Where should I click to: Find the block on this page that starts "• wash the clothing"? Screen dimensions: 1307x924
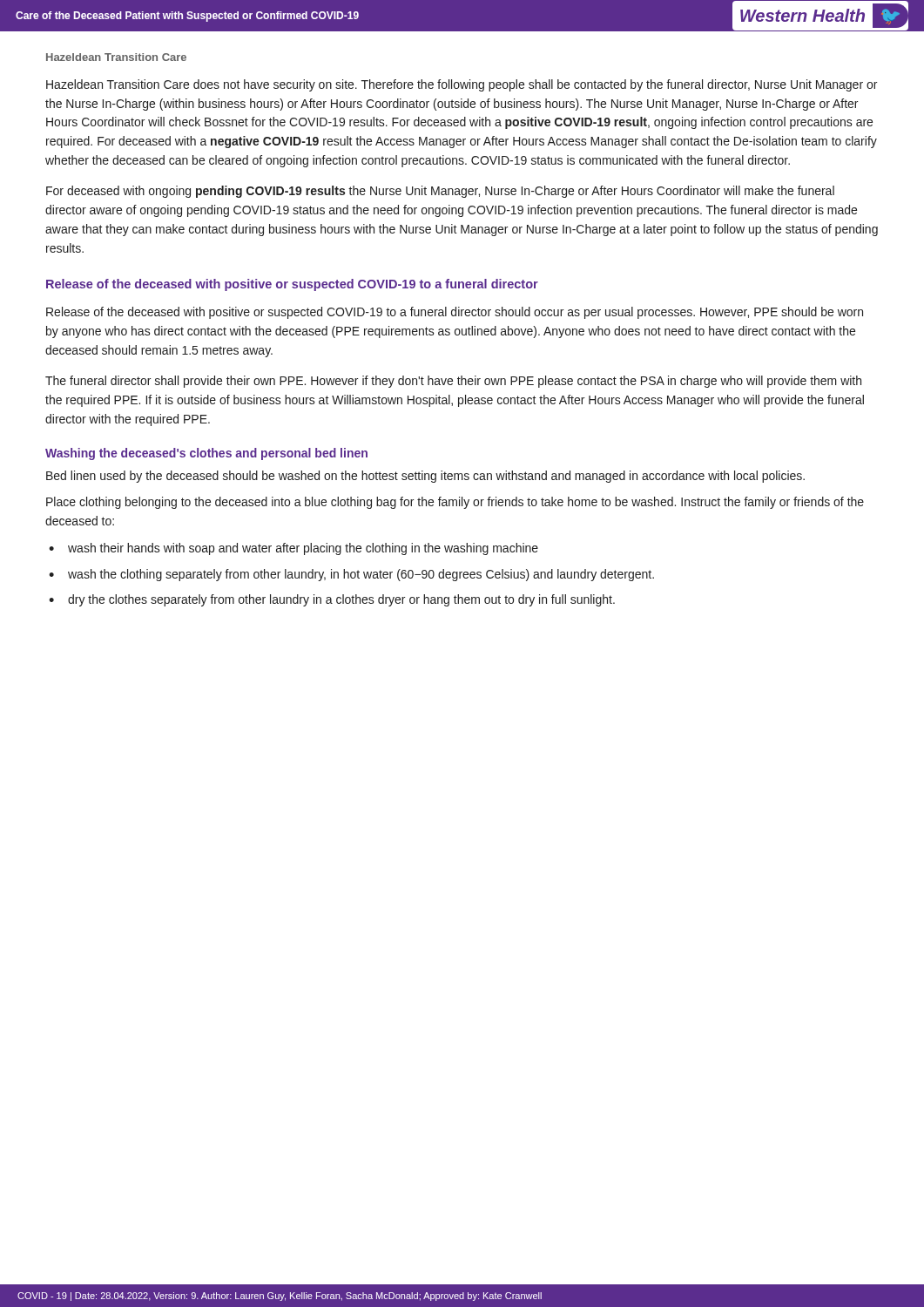coord(462,575)
